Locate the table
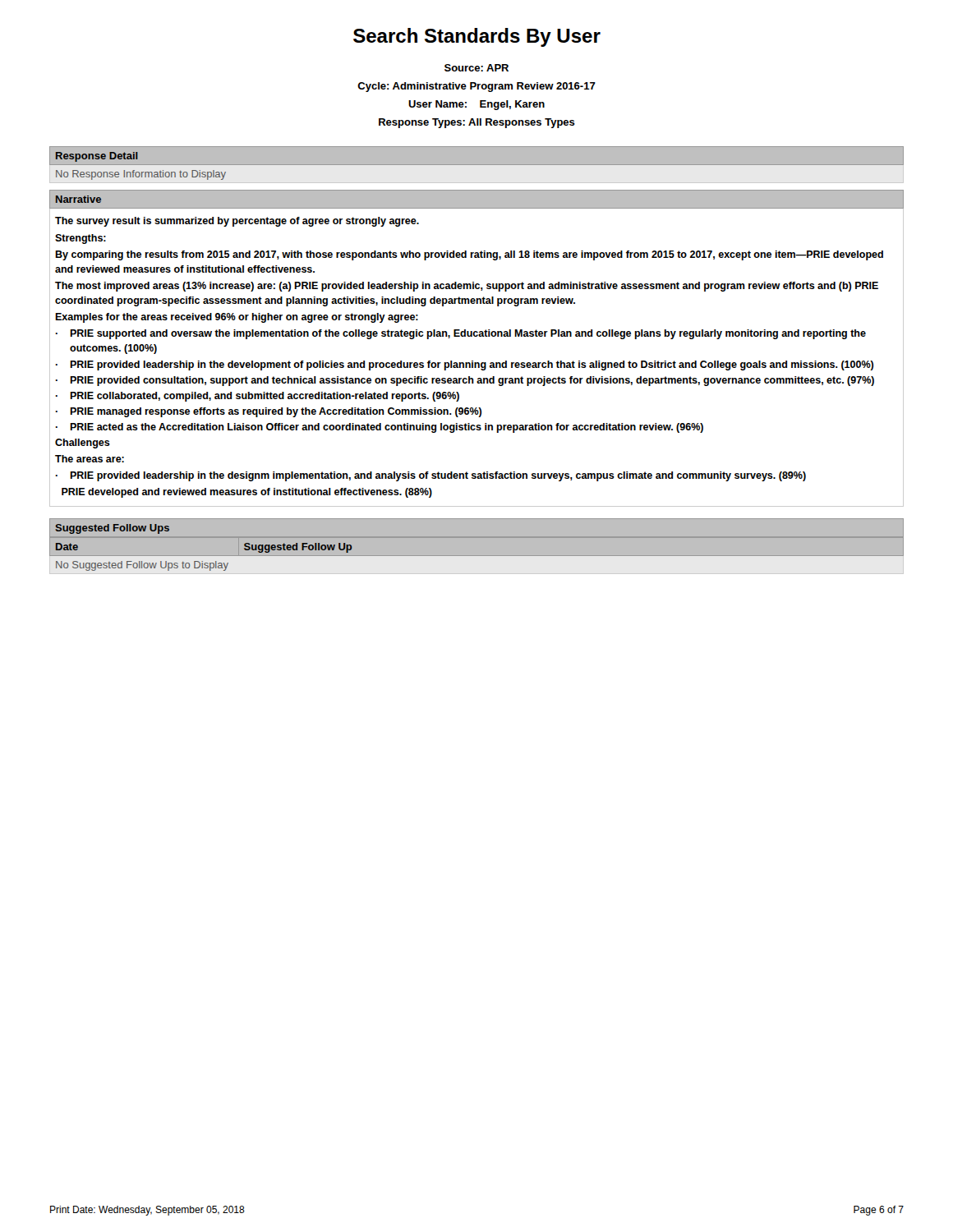The image size is (953, 1232). pyautogui.click(x=476, y=555)
